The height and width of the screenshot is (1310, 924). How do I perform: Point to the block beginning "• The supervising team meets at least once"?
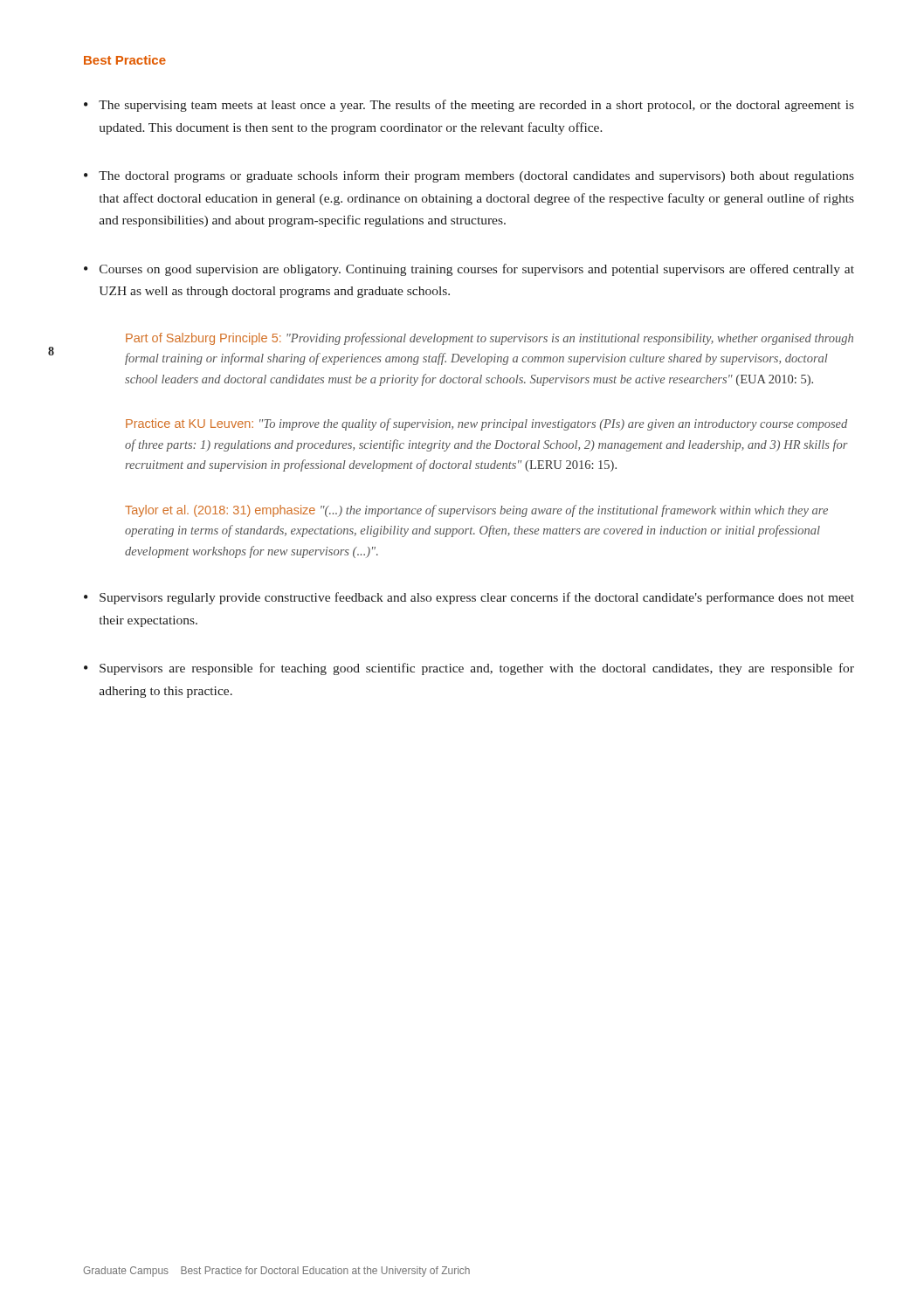469,116
